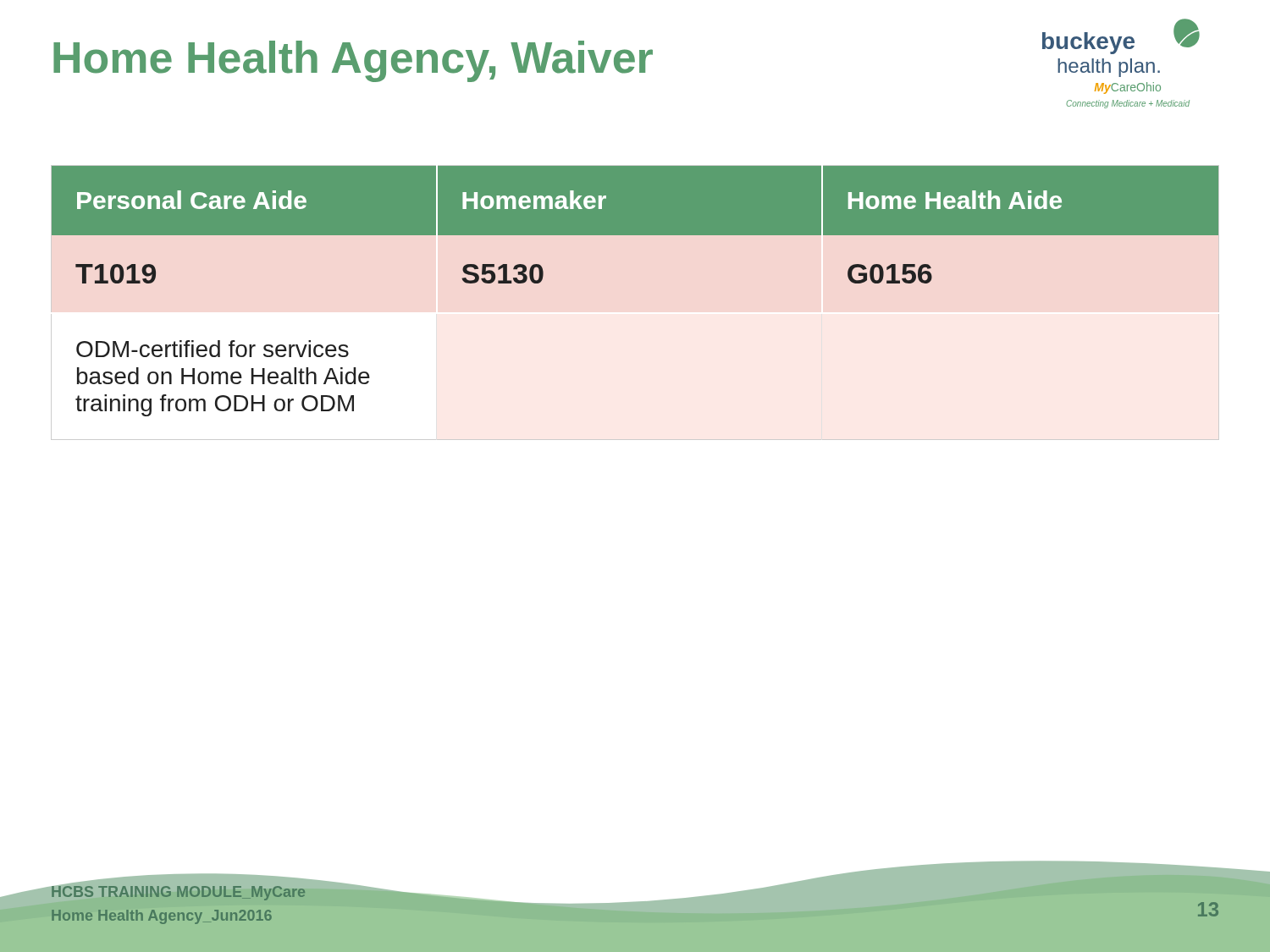
Task: Click the logo
Action: pyautogui.click(x=1128, y=63)
